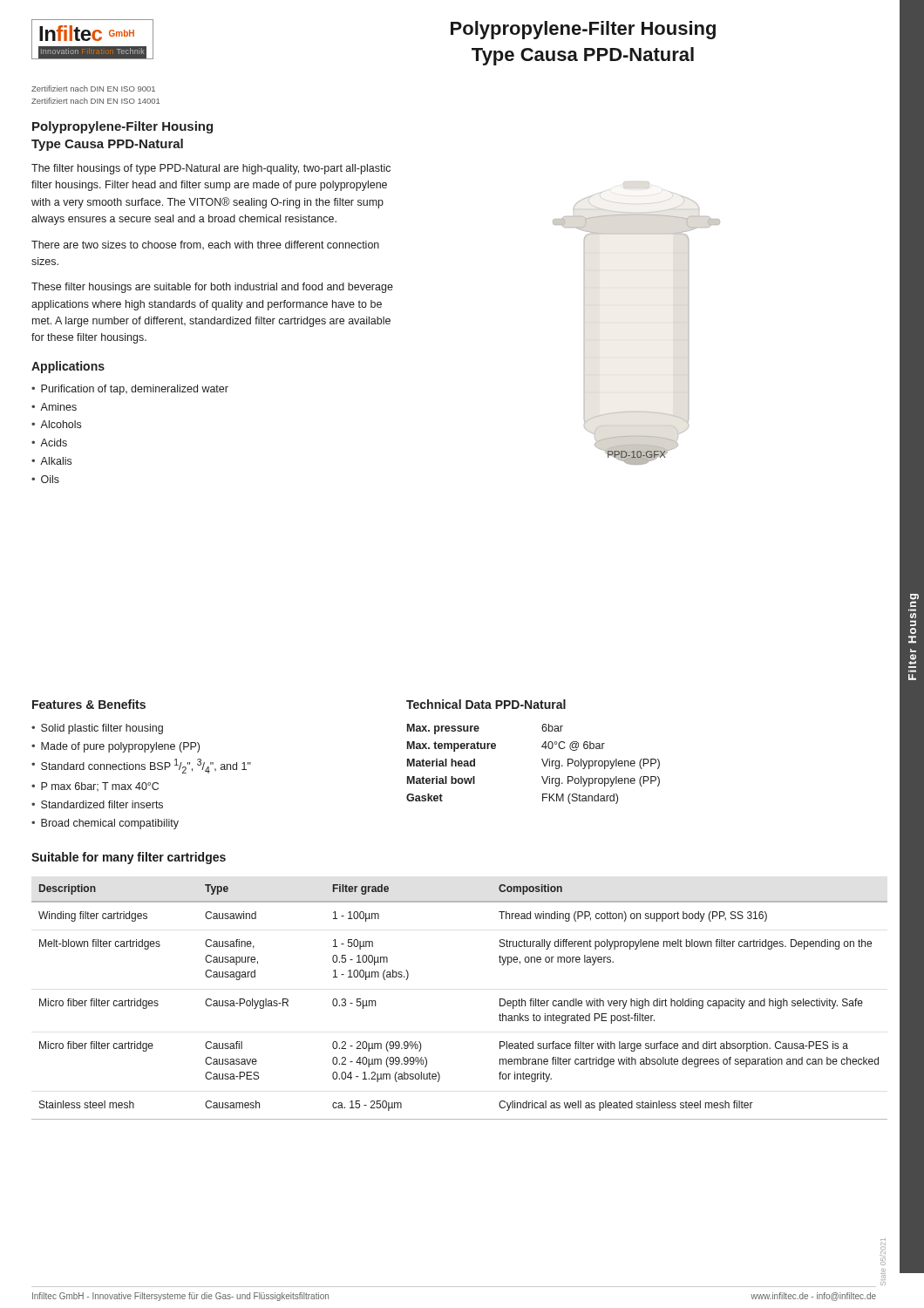This screenshot has height=1308, width=924.
Task: Find the text starting "•Broad chemical compatibility"
Action: 105,823
